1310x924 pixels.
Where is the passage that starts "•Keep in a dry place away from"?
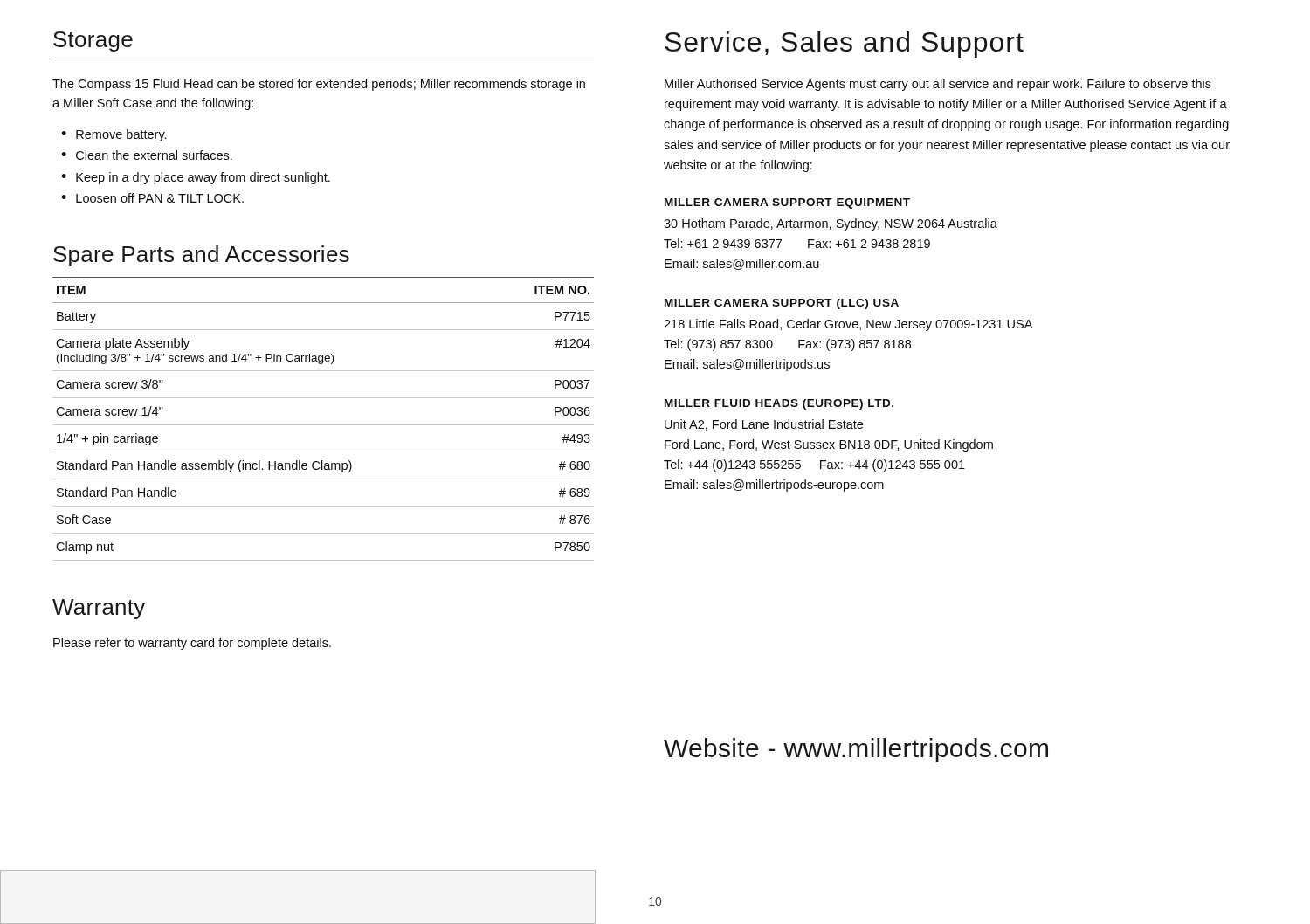[328, 177]
